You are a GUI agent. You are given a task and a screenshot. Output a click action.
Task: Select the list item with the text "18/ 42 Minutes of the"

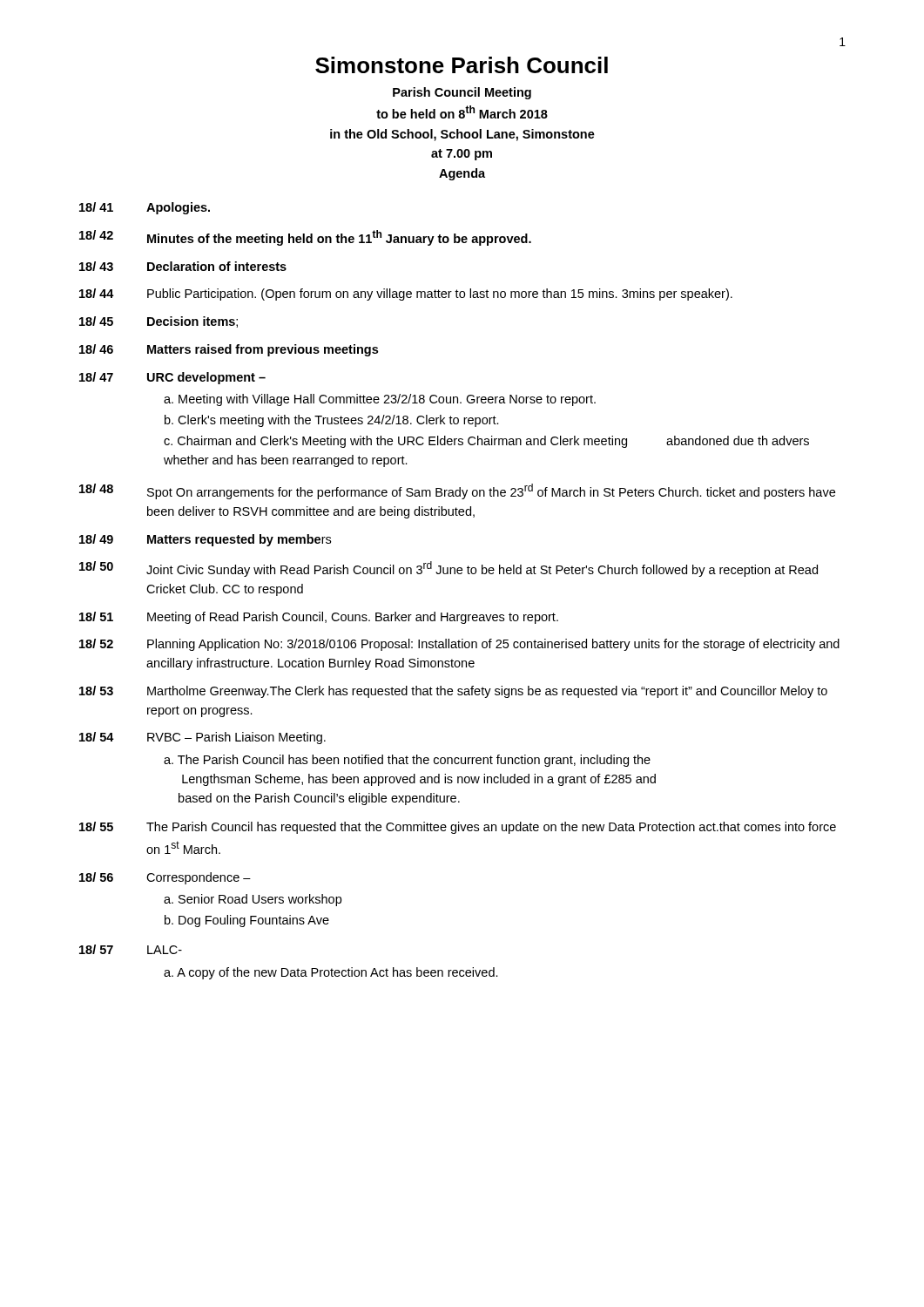point(462,238)
